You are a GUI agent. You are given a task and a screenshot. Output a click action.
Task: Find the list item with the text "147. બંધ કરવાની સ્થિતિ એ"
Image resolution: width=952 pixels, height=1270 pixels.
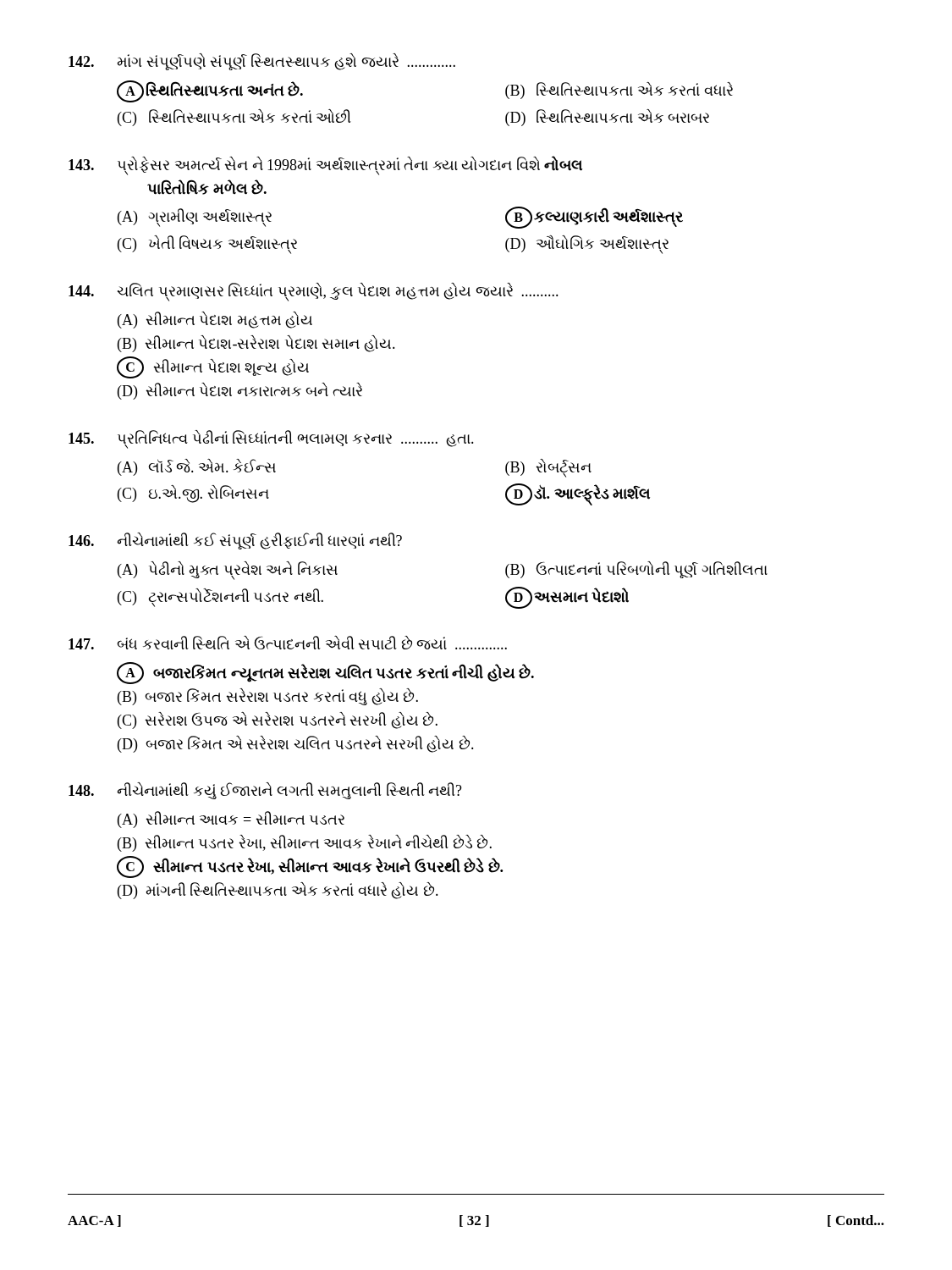click(288, 643)
